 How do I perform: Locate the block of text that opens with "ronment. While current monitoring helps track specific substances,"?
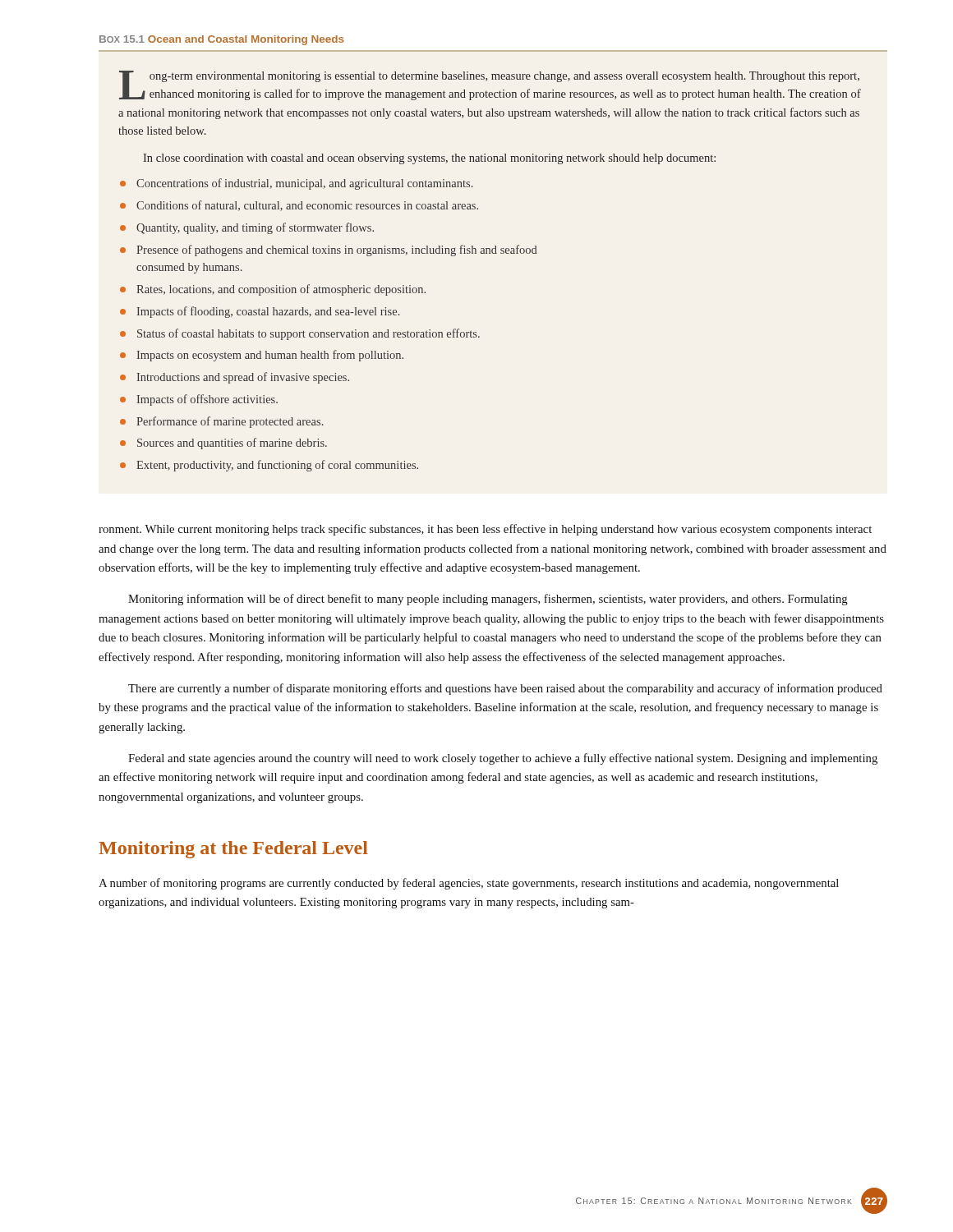(x=492, y=548)
